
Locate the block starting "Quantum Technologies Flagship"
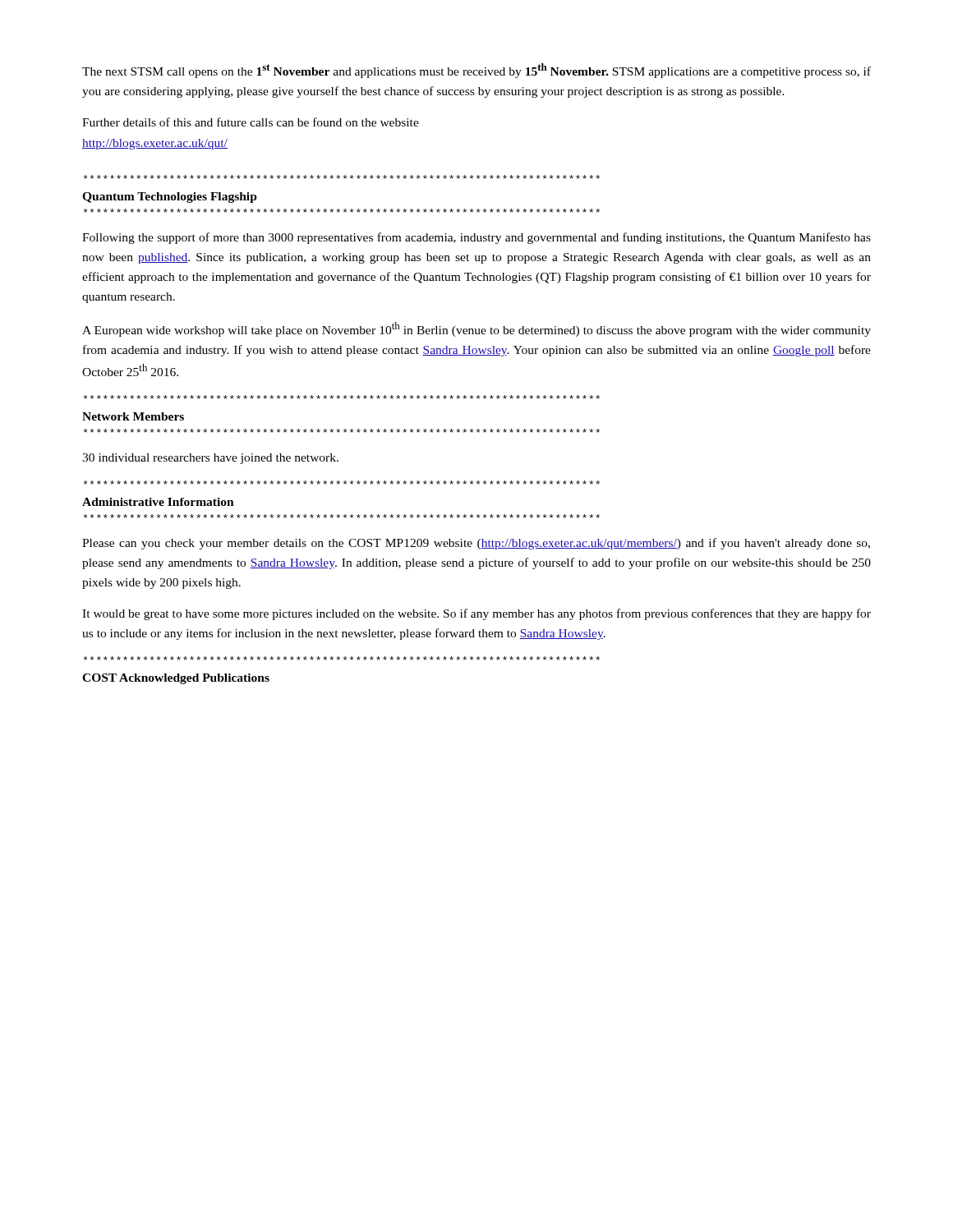(x=170, y=196)
